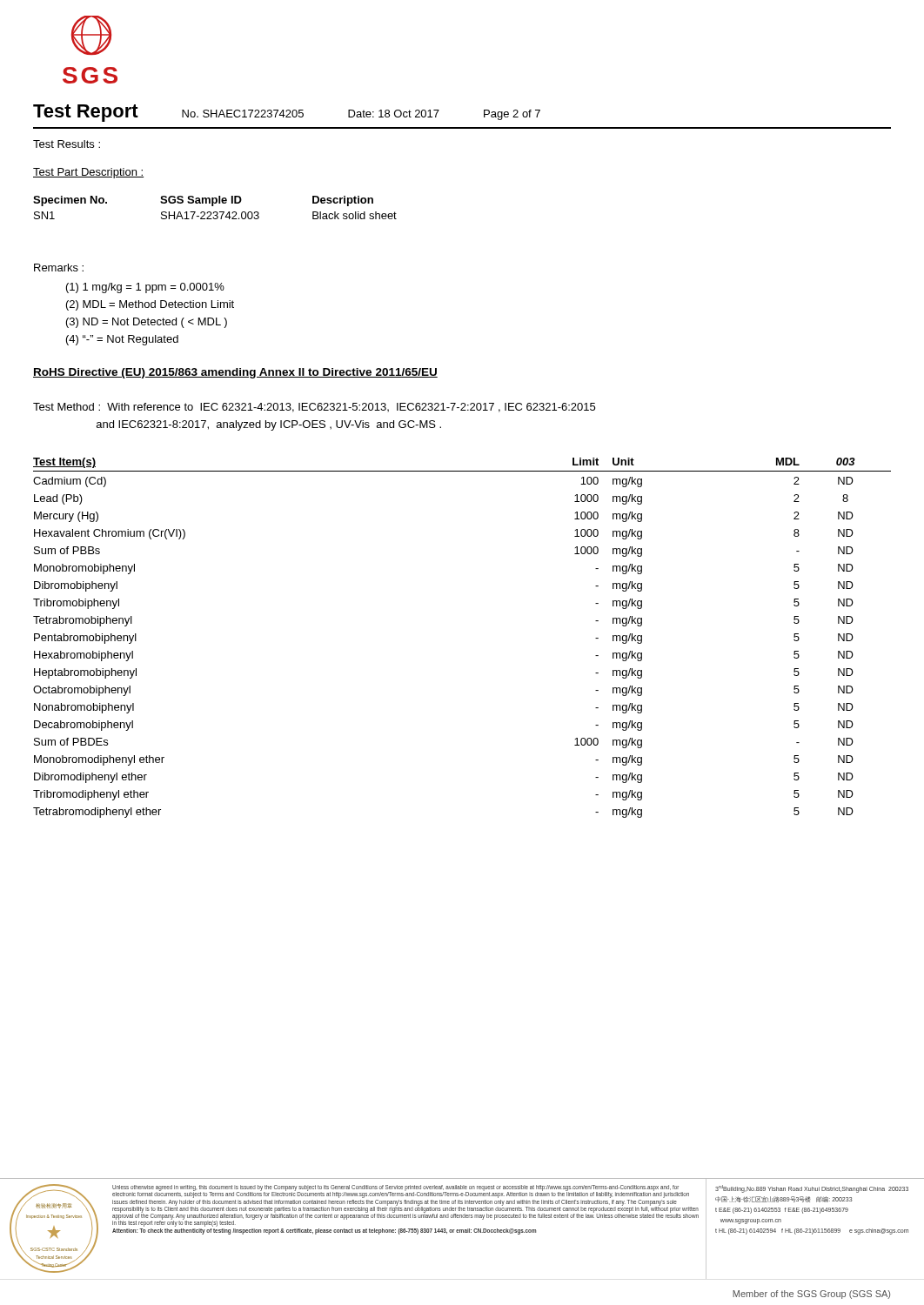
Task: Select the region starting "(3) ND = Not"
Action: 146,321
